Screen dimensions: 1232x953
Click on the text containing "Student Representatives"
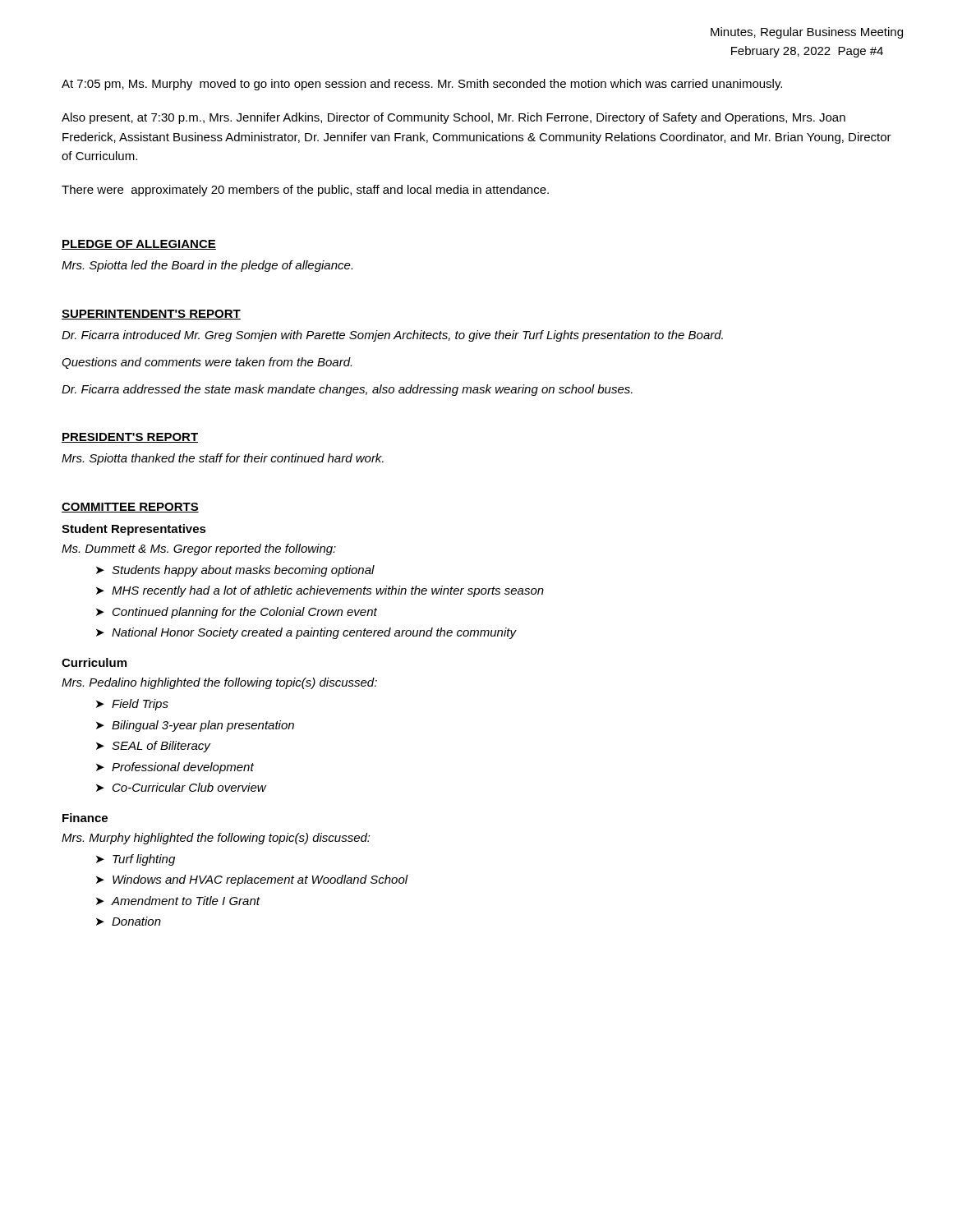click(x=134, y=528)
